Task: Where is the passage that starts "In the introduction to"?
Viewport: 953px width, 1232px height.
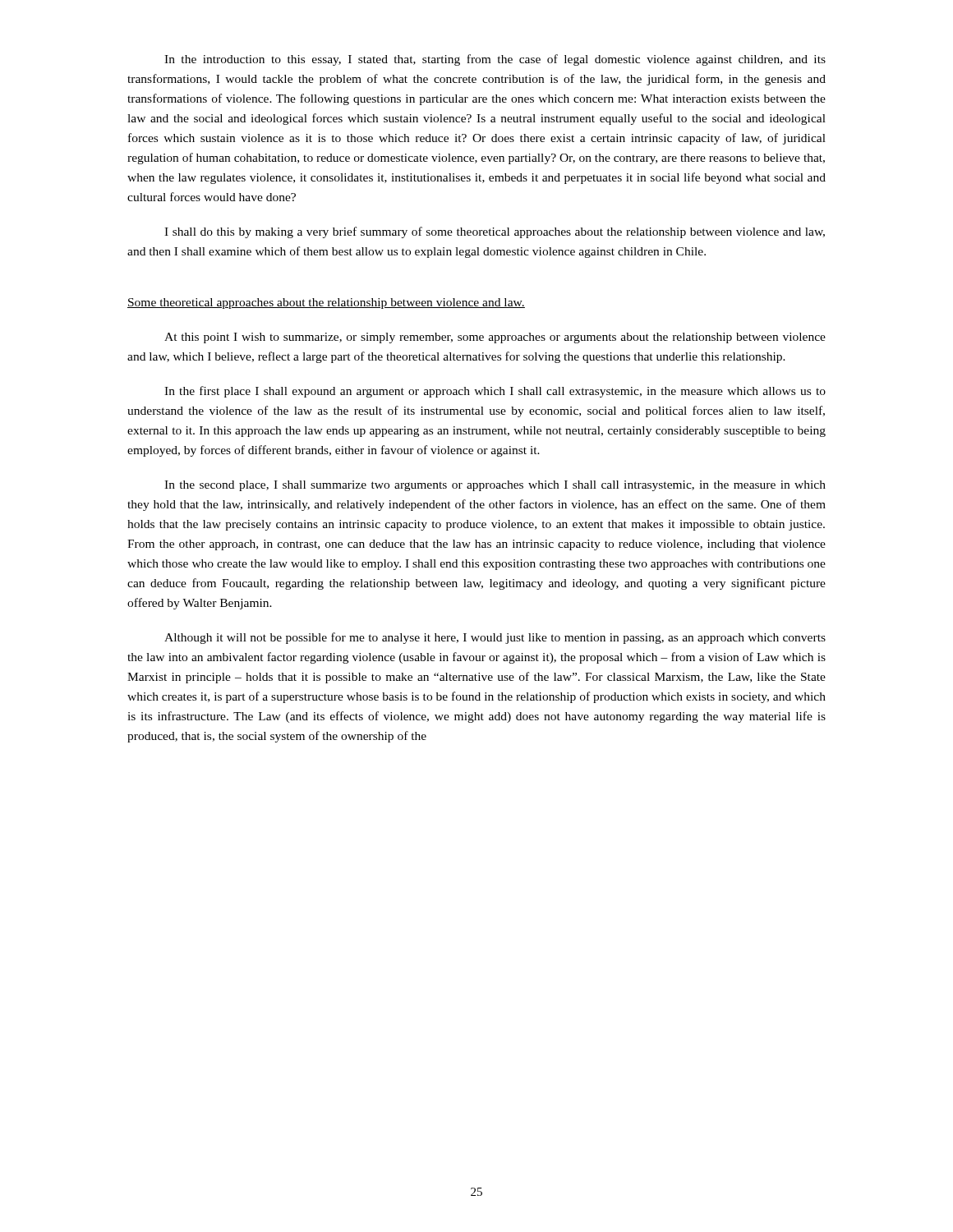Action: click(x=476, y=128)
